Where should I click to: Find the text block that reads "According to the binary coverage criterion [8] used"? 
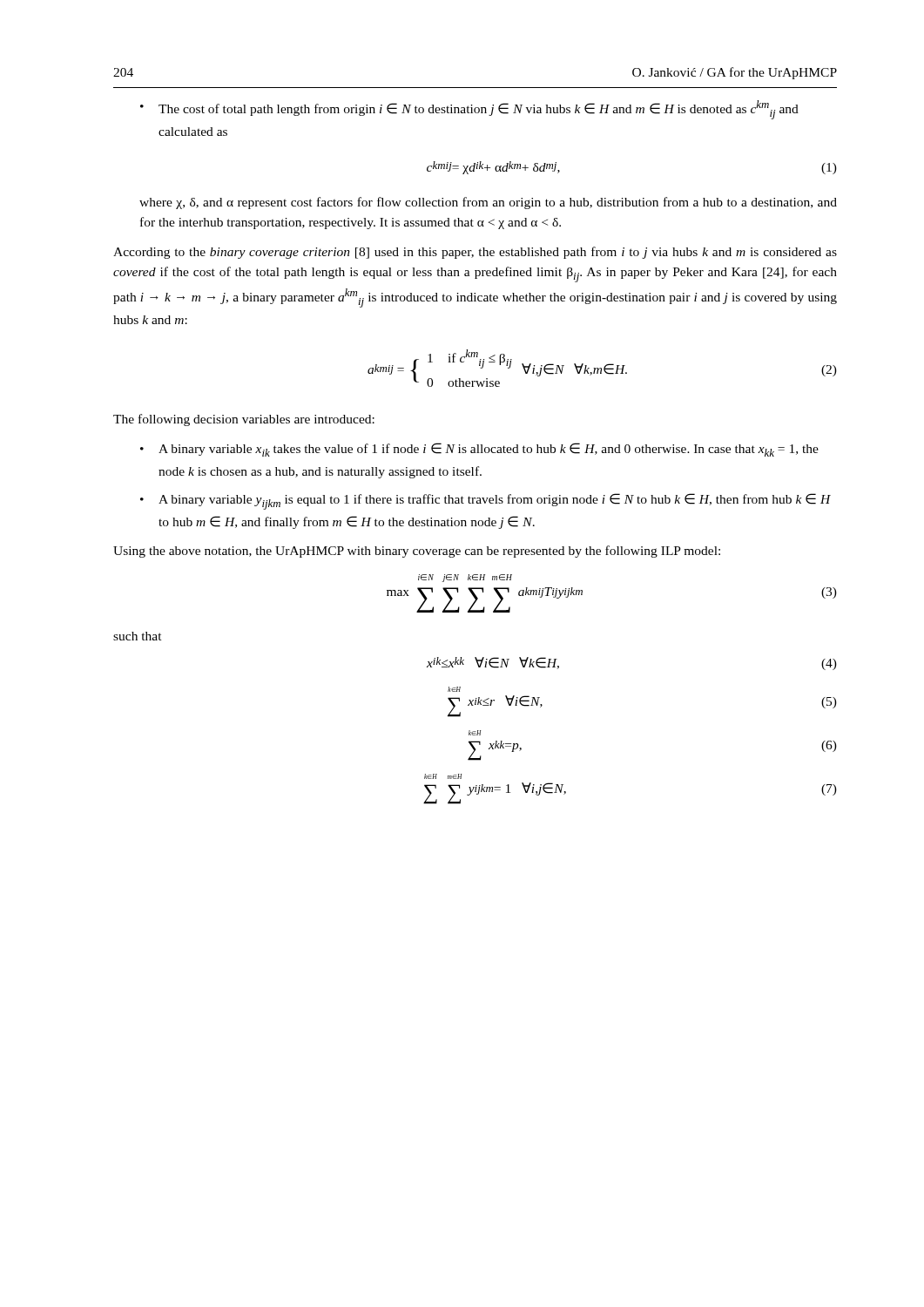click(475, 285)
